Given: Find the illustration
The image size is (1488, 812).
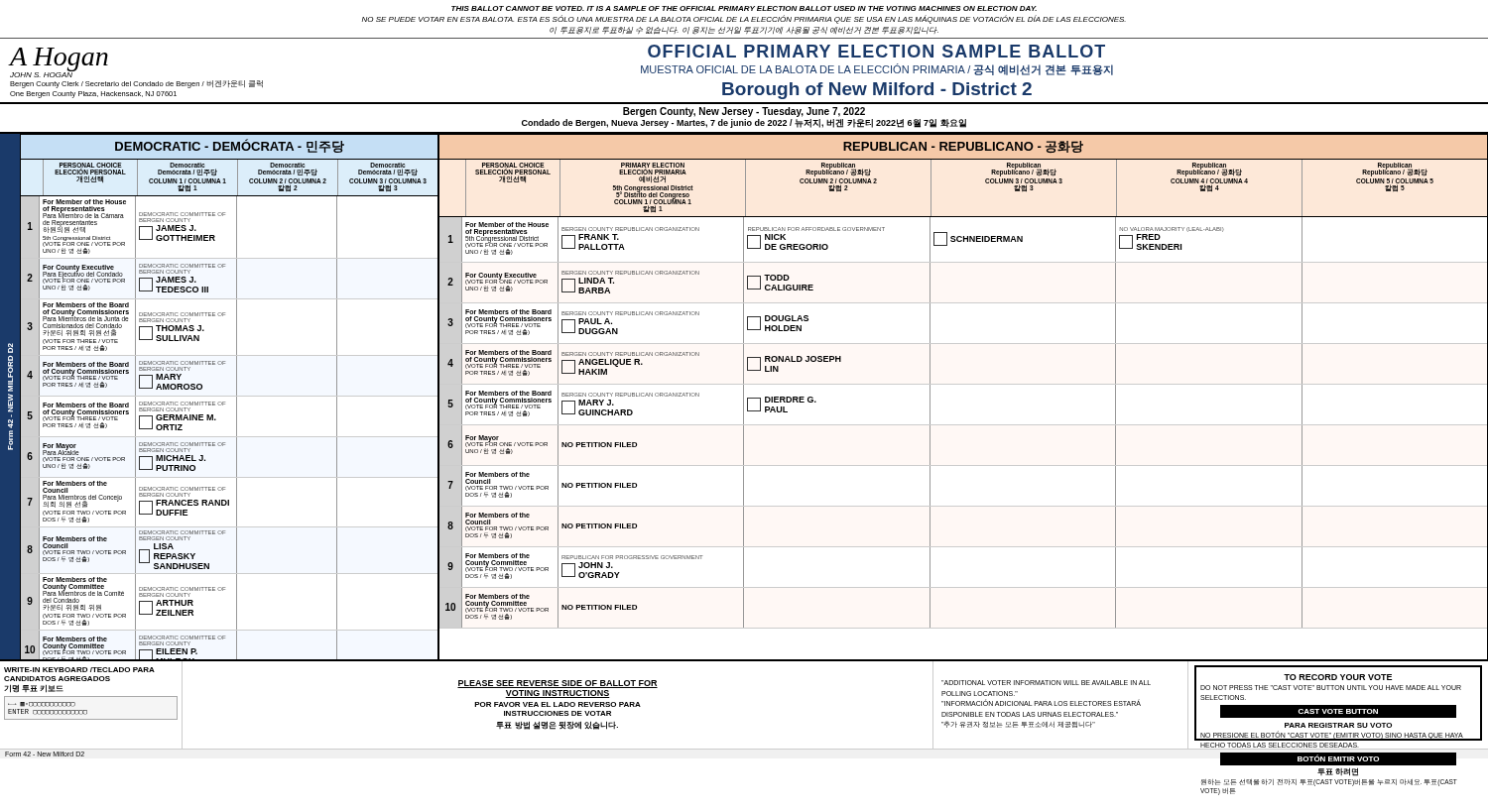Looking at the screenshot, I should click(137, 70).
